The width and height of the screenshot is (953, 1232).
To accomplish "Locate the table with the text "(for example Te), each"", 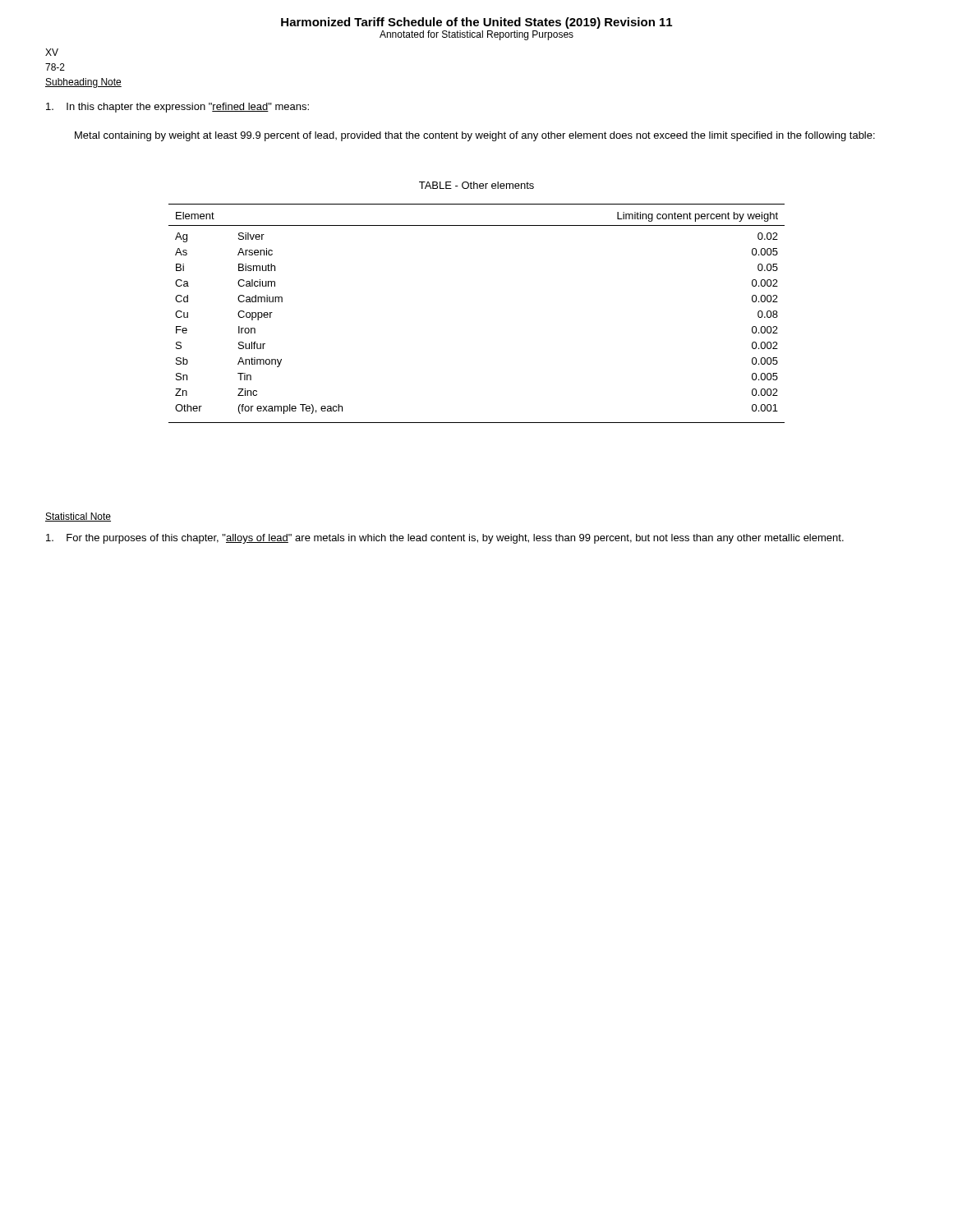I will (x=476, y=313).
